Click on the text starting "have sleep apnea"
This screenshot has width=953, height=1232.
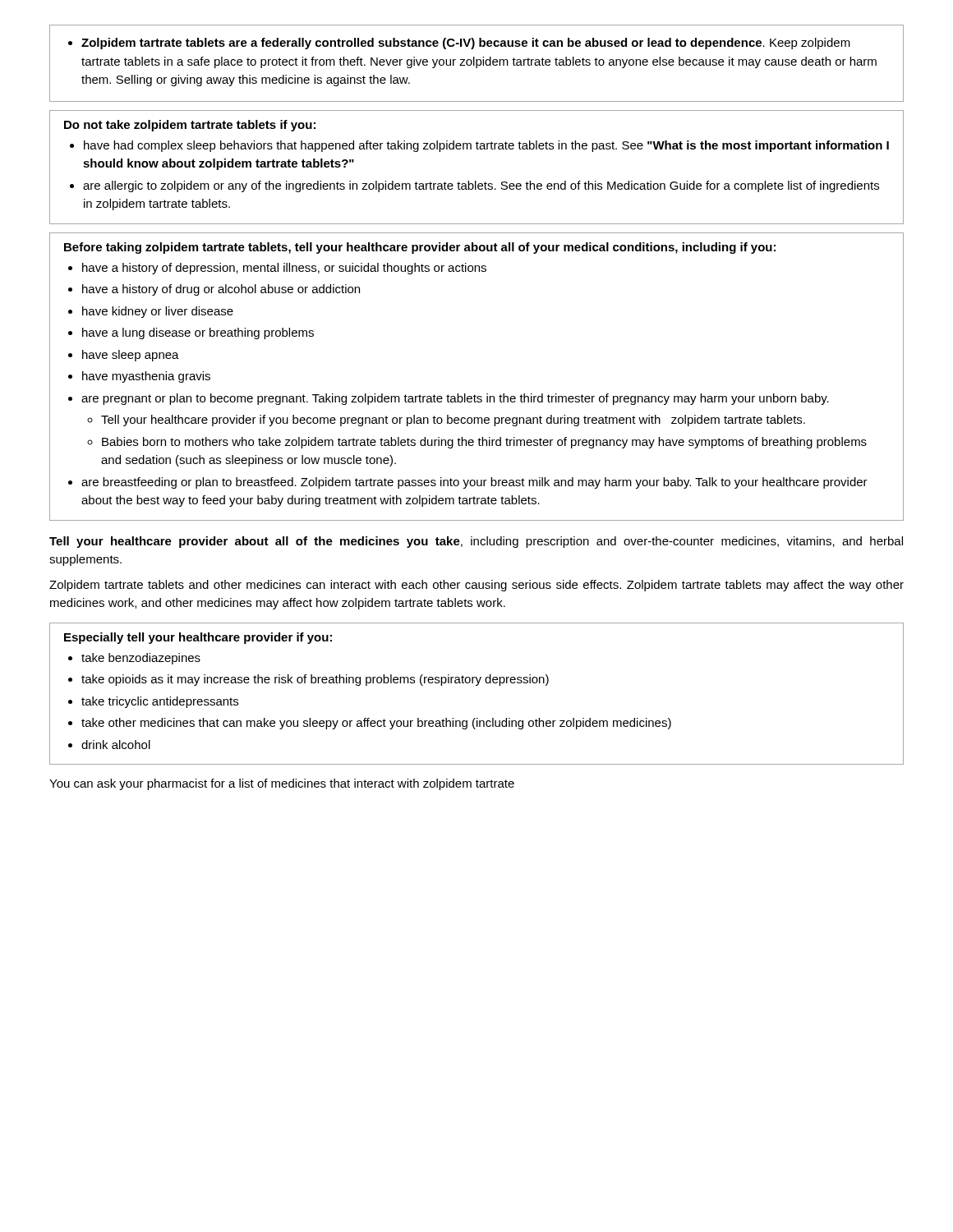(130, 354)
